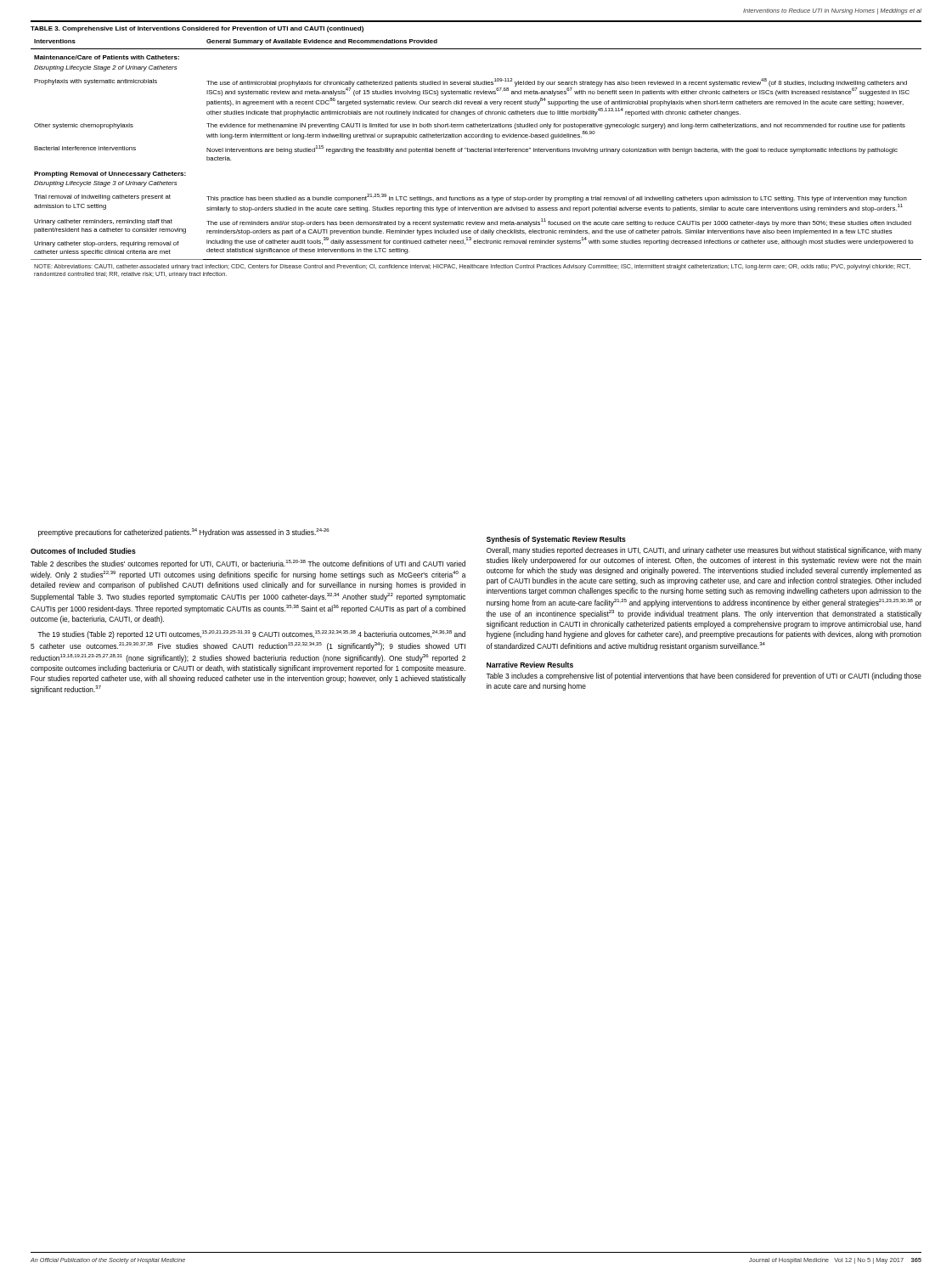This screenshot has width=952, height=1274.
Task: Navigate to the text block starting "Narrative Review Results"
Action: [x=530, y=665]
